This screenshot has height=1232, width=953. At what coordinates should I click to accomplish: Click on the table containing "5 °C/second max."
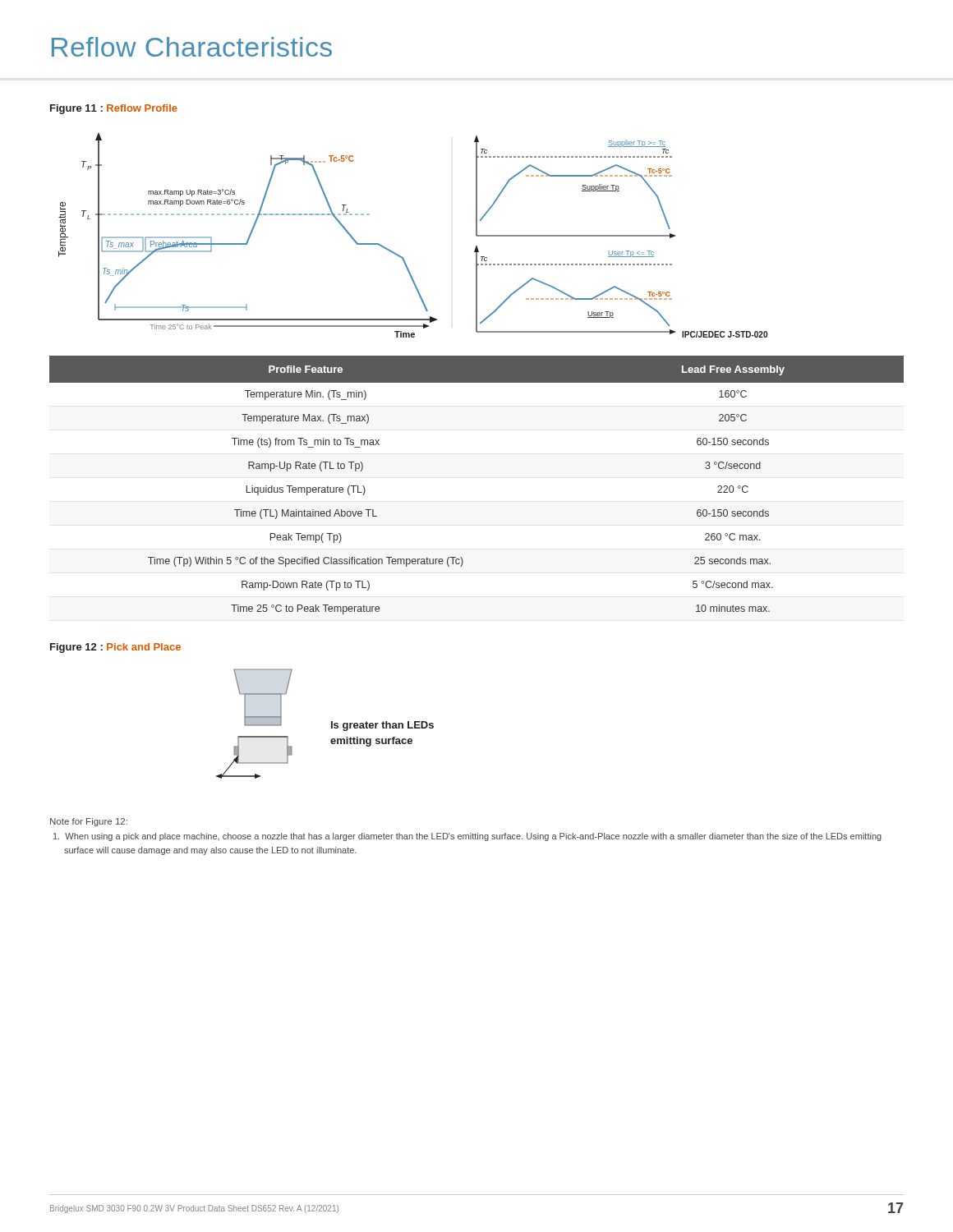pyautogui.click(x=476, y=488)
